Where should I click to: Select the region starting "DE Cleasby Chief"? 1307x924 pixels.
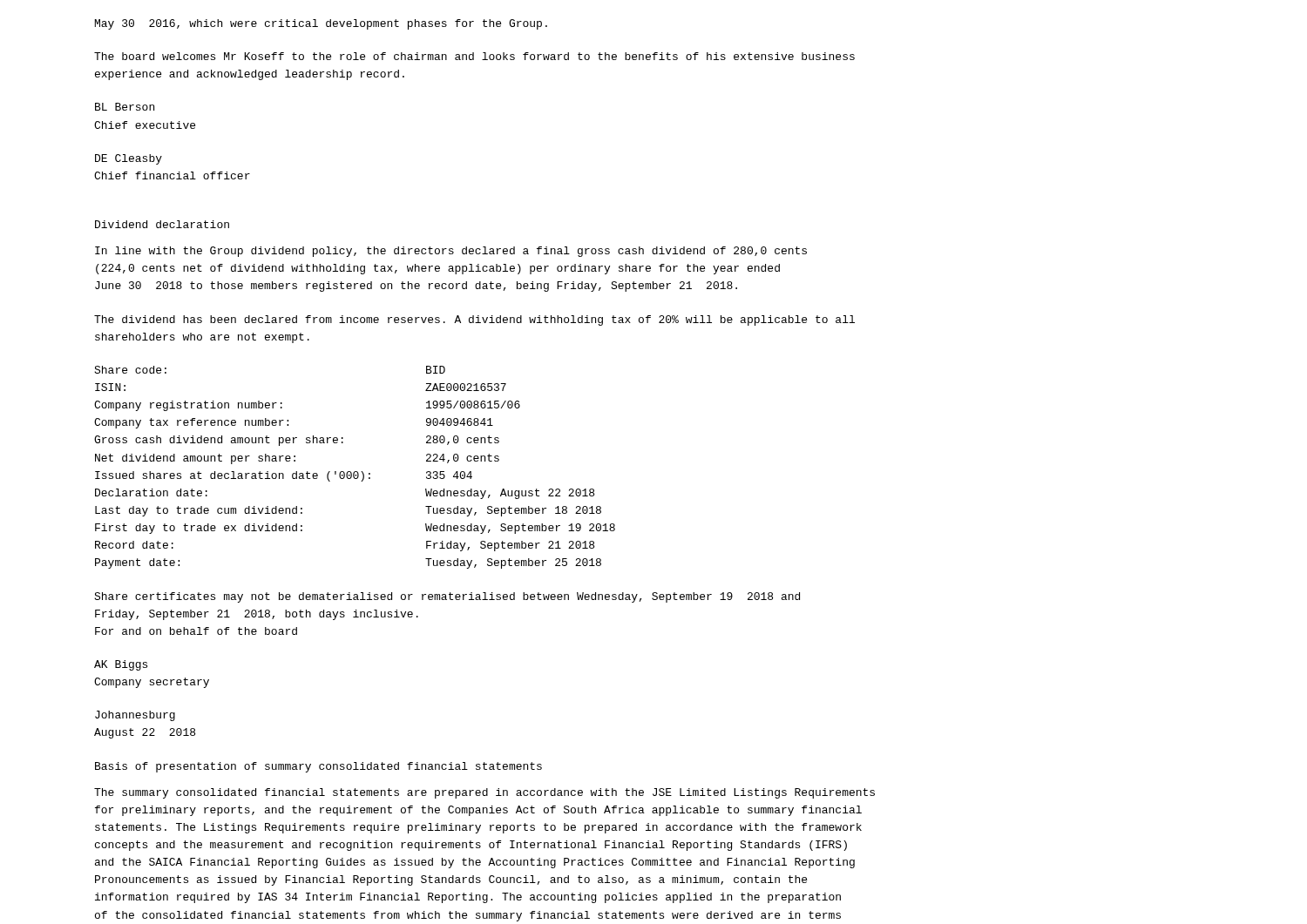point(172,167)
